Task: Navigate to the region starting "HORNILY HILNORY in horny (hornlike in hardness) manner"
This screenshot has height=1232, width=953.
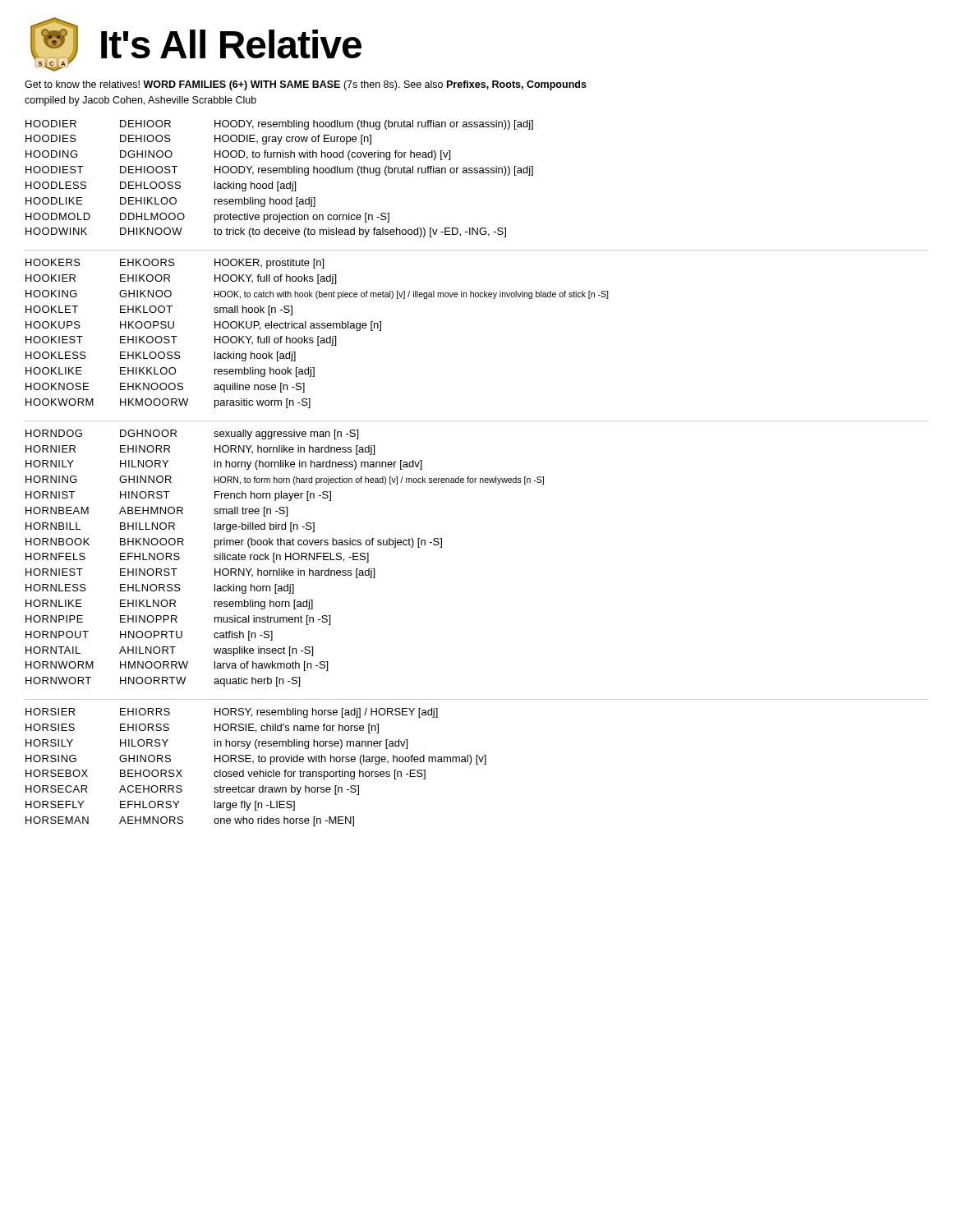Action: click(224, 465)
